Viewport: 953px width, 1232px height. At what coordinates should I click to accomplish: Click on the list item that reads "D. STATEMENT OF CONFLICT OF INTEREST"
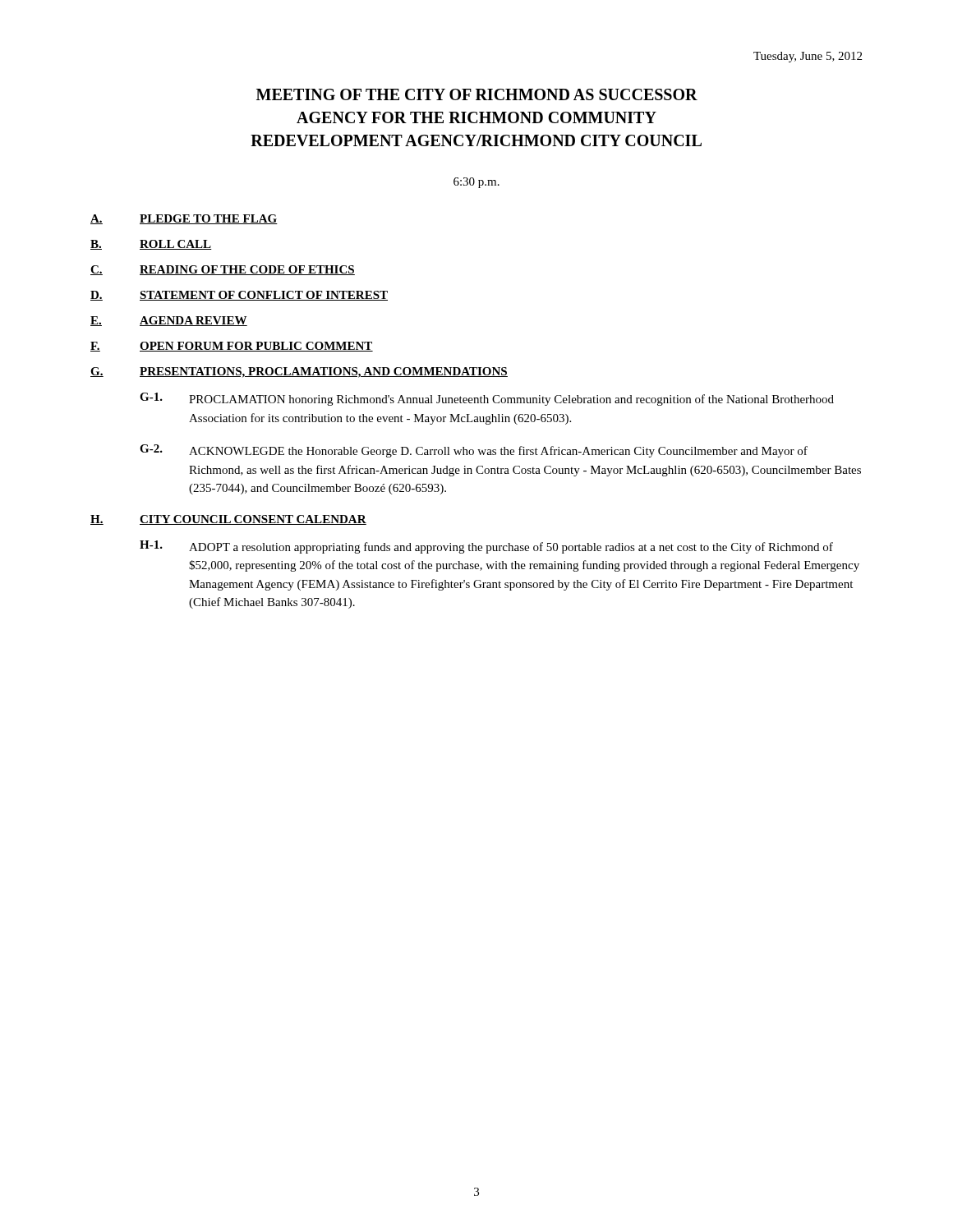239,295
